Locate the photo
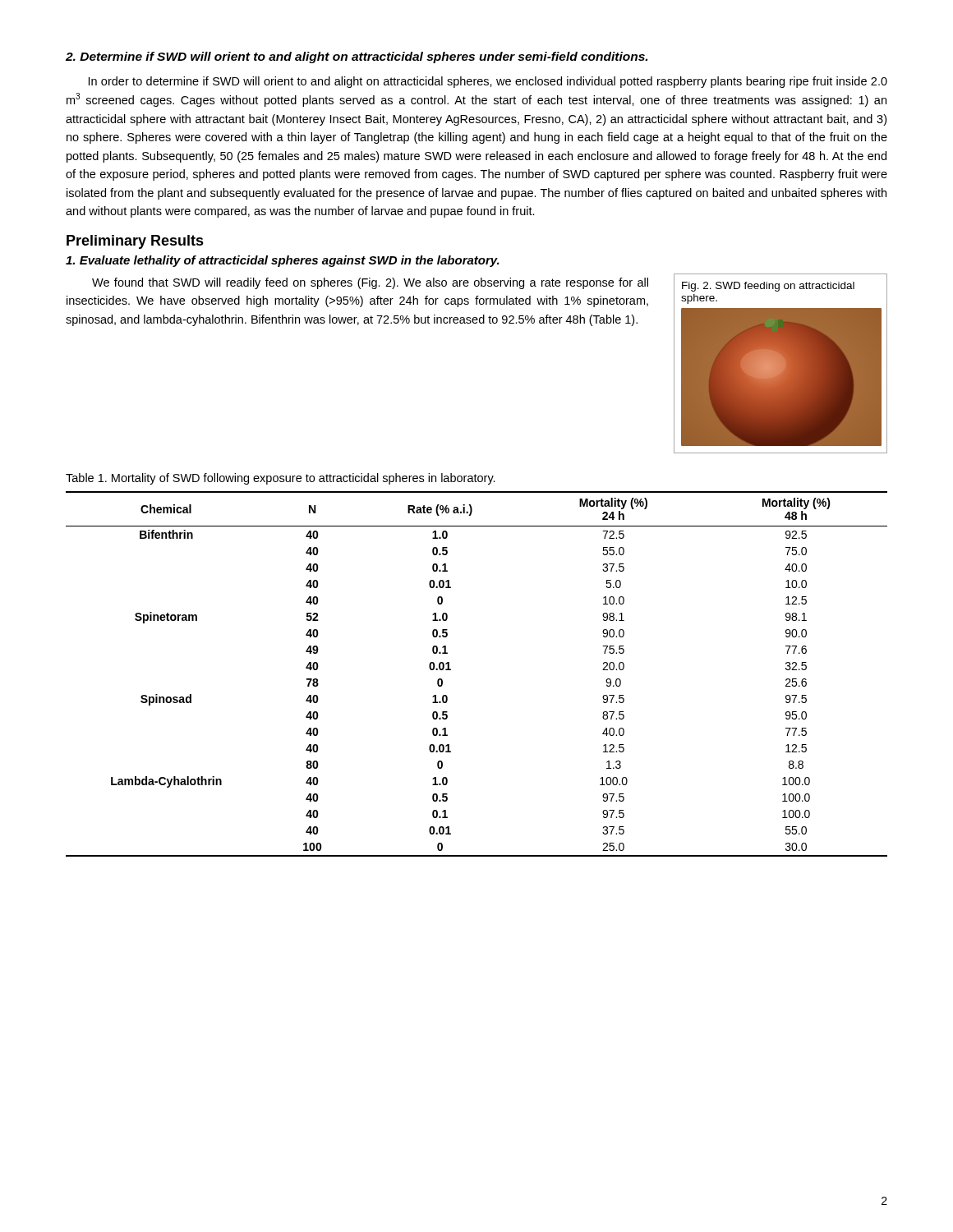The width and height of the screenshot is (953, 1232). [x=780, y=363]
